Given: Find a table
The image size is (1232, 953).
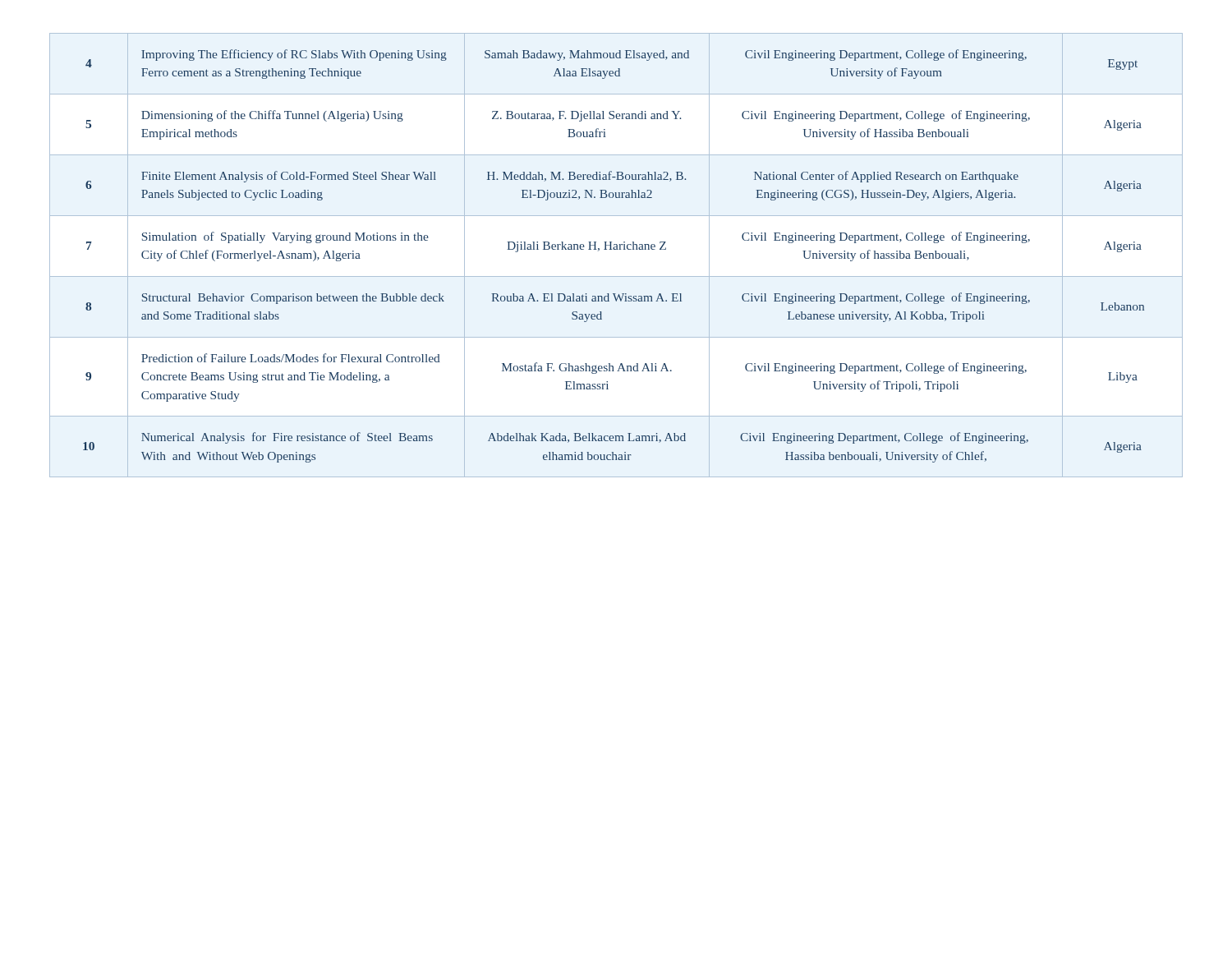Looking at the screenshot, I should pyautogui.click(x=616, y=255).
